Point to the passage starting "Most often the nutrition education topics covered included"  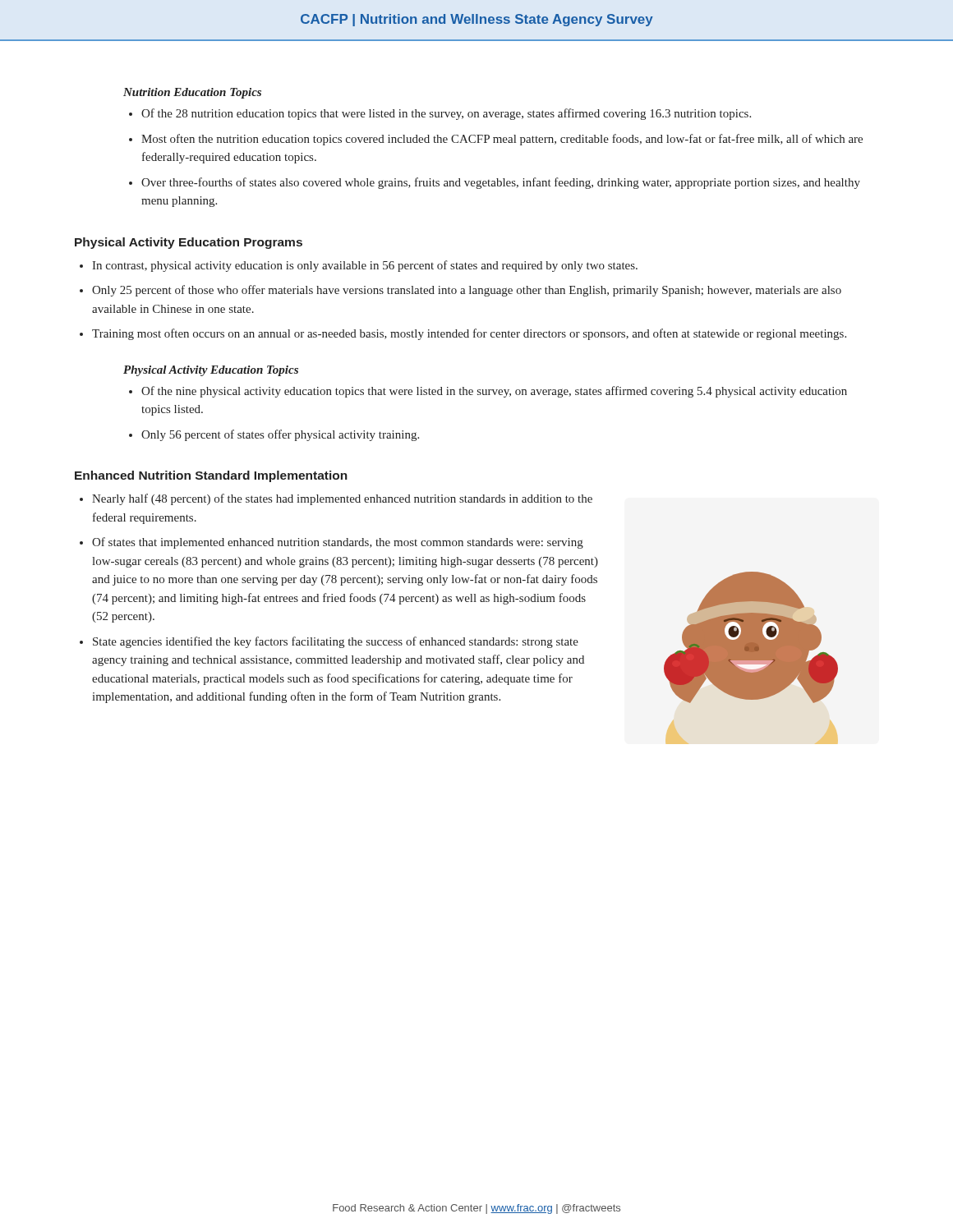pos(502,148)
